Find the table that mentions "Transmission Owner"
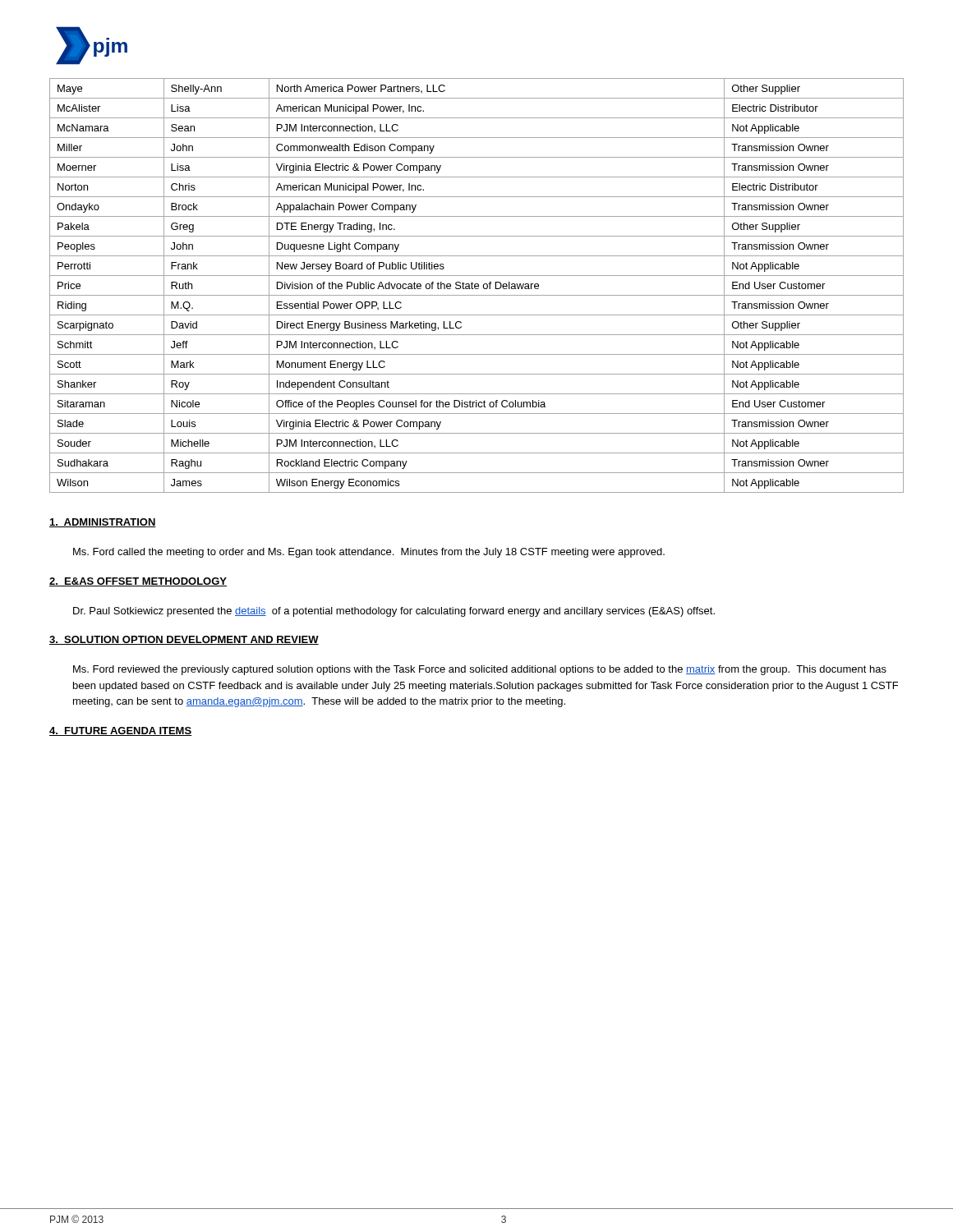The width and height of the screenshot is (953, 1232). point(476,285)
